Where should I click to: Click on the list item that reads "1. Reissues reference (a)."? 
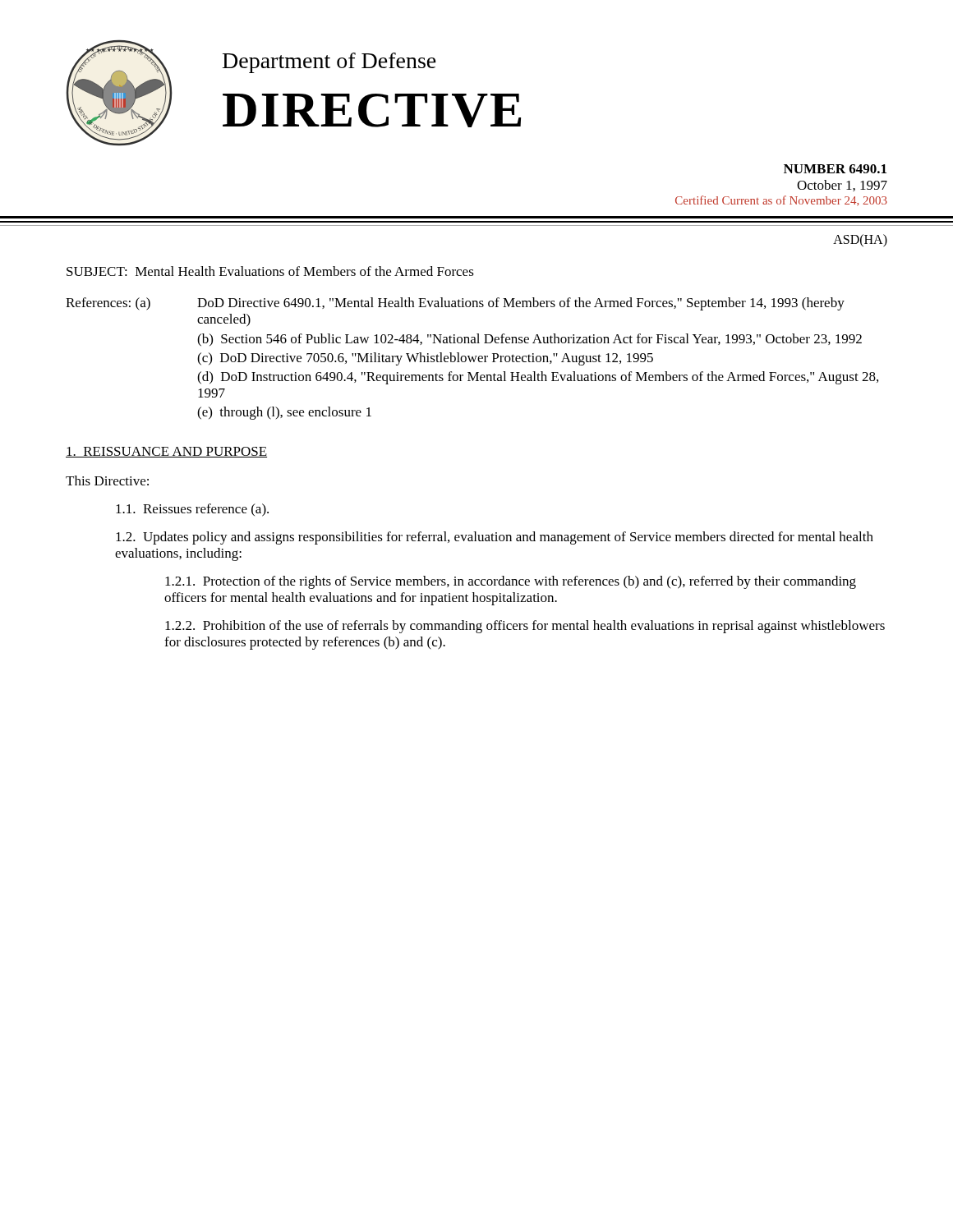(192, 509)
